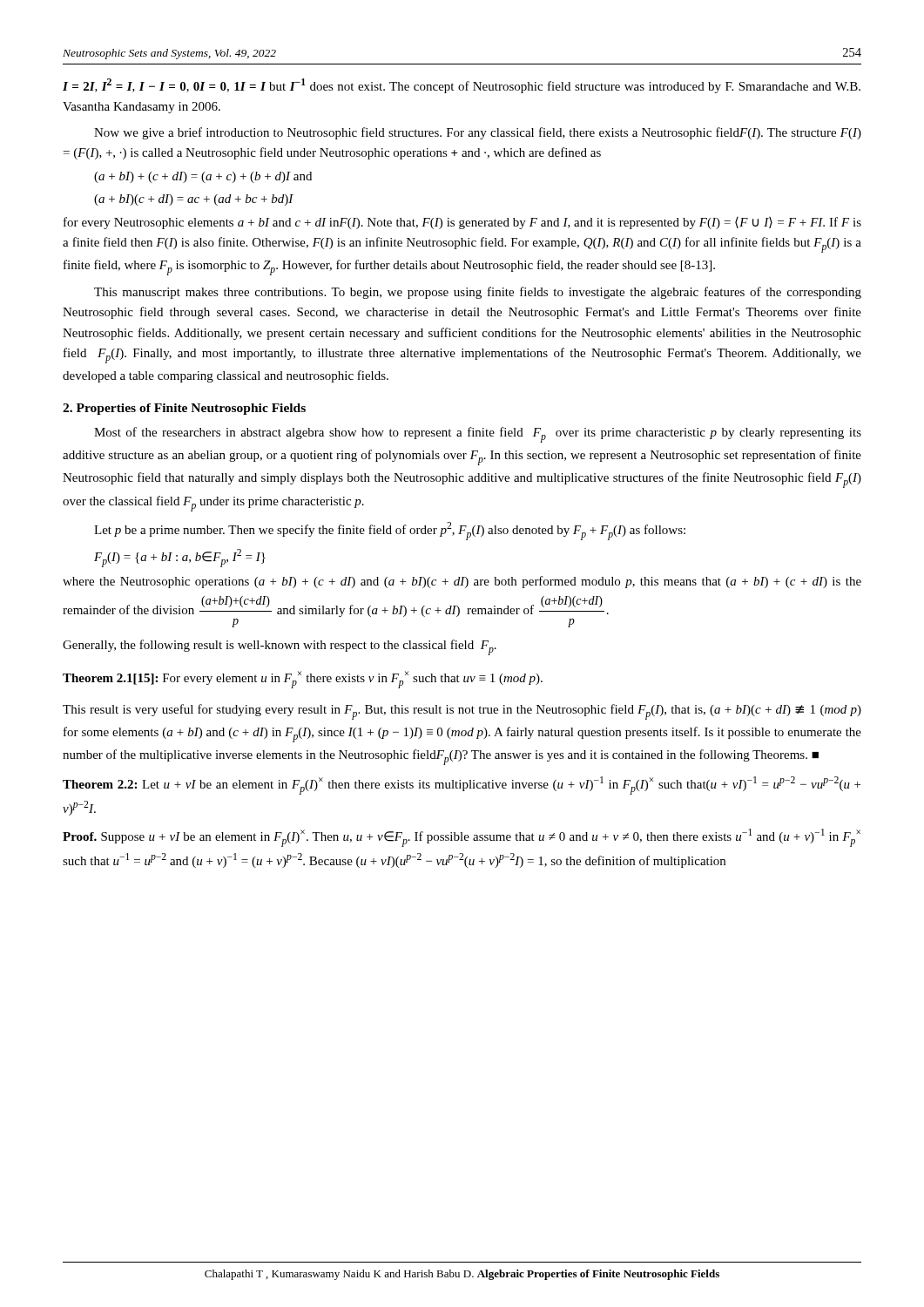Select the text block that says "Fp(I) = {a +"

(180, 557)
